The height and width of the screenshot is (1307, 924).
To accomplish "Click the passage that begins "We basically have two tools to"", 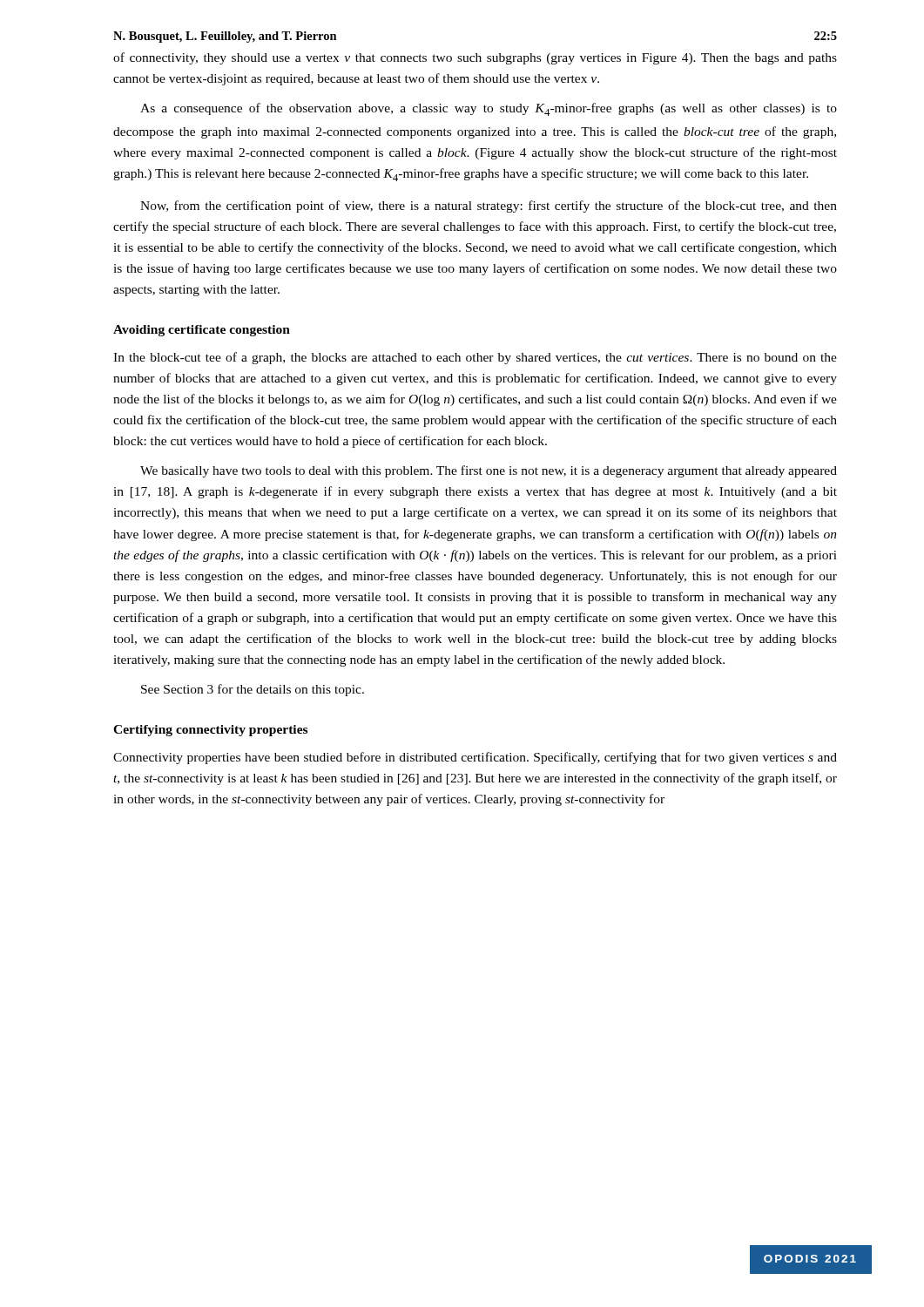I will pos(475,565).
